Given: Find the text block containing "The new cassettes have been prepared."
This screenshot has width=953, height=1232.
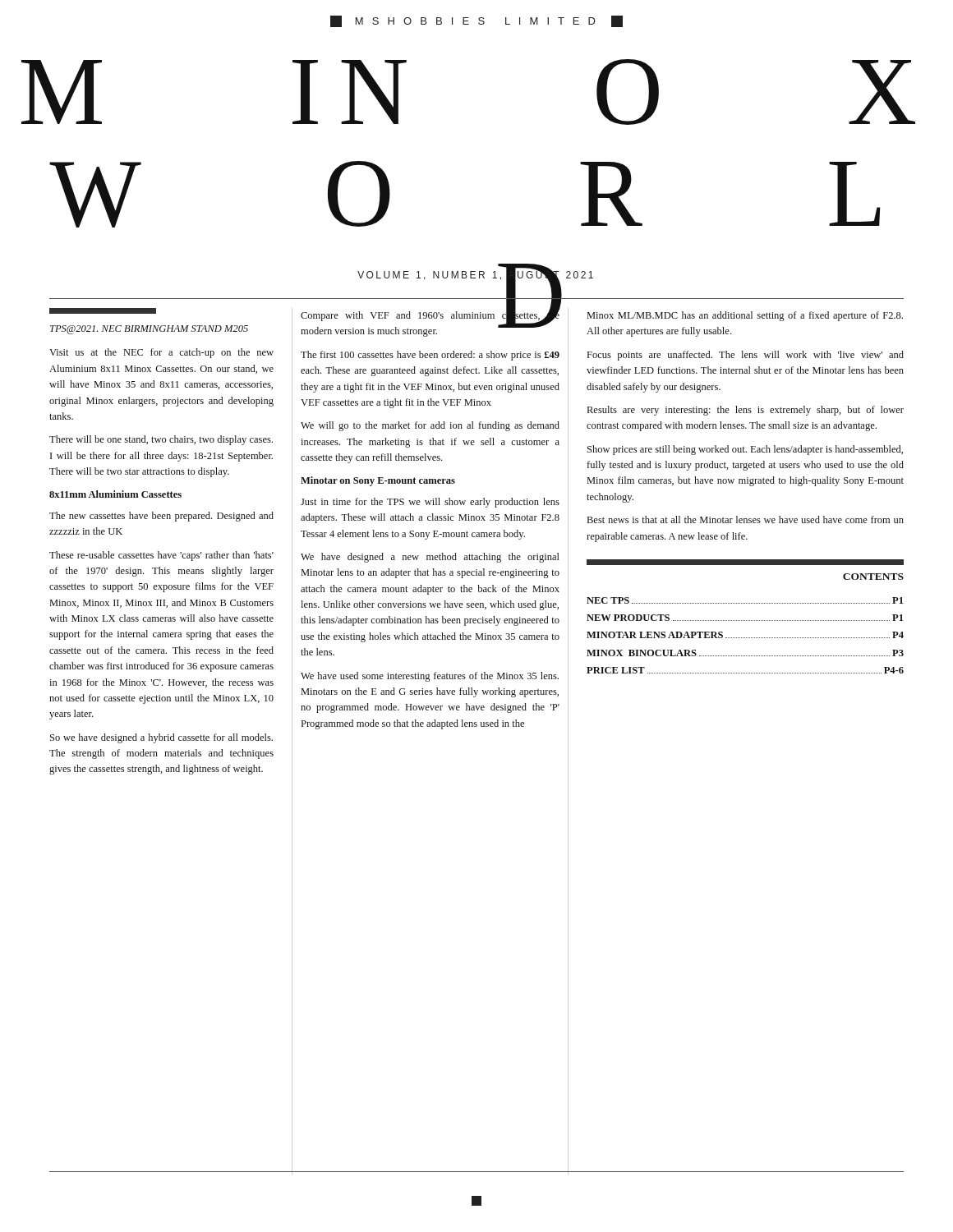Looking at the screenshot, I should click(161, 643).
